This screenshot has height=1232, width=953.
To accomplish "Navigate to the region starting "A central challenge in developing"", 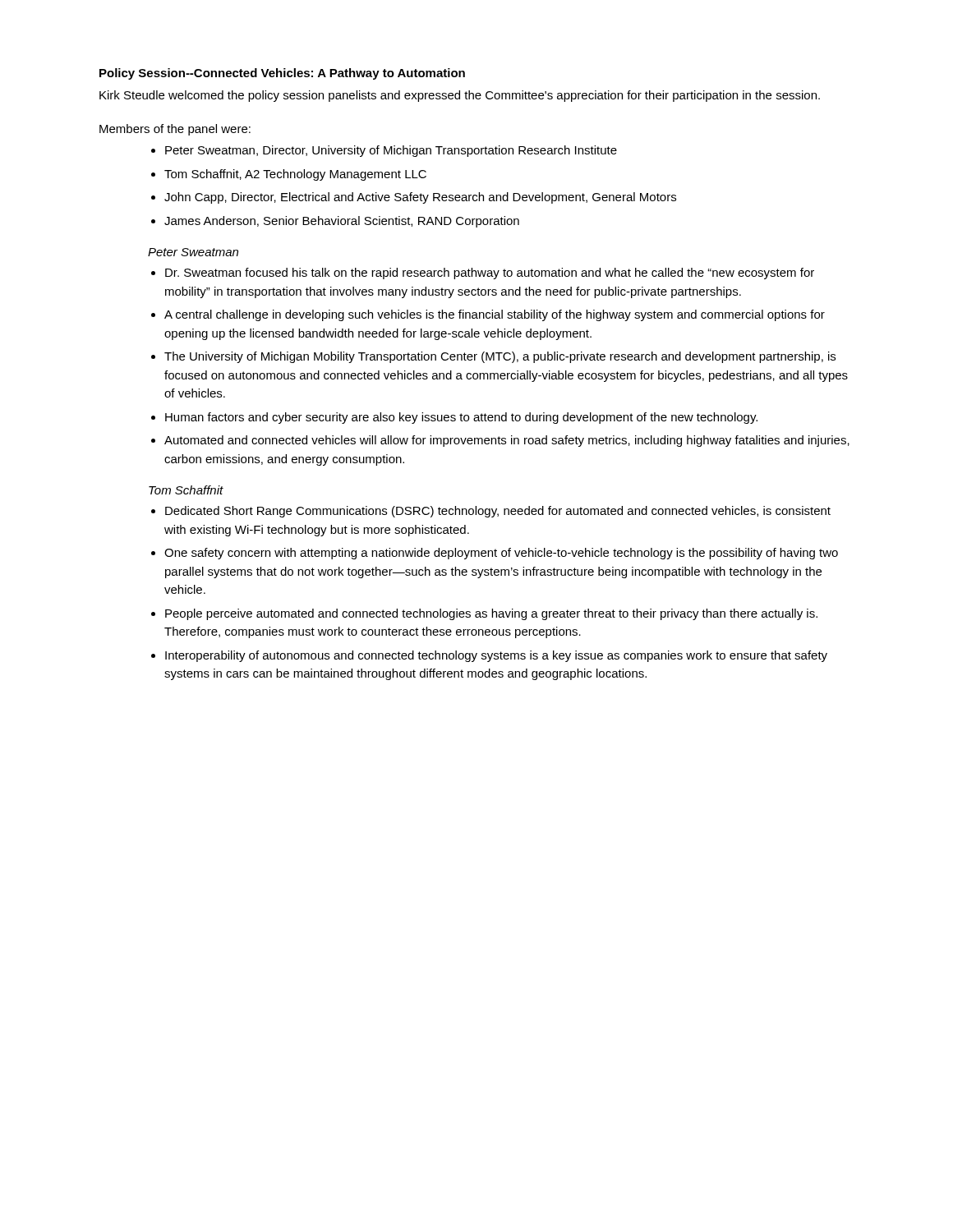I will [x=509, y=324].
